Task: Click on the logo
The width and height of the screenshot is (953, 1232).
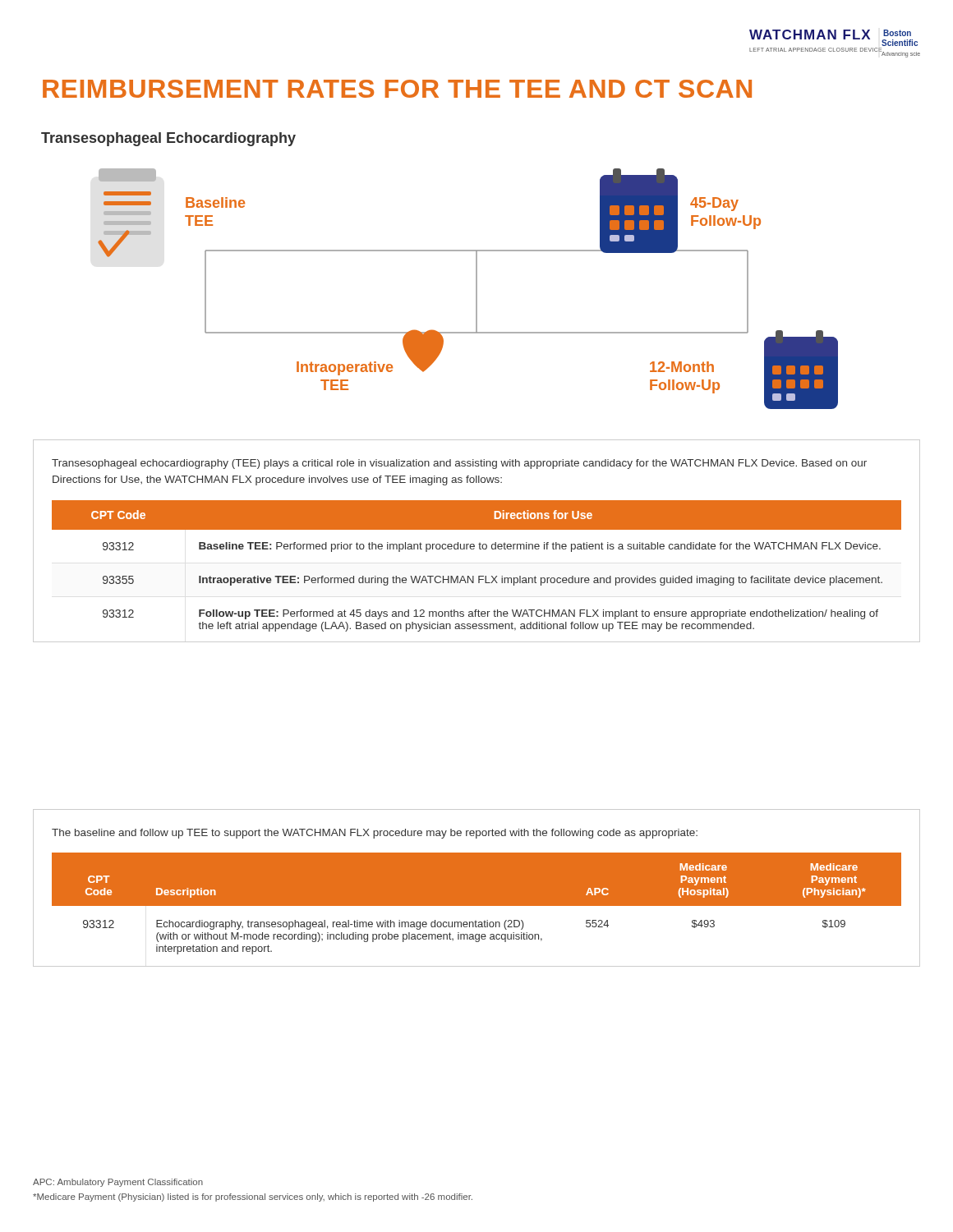Action: click(834, 43)
